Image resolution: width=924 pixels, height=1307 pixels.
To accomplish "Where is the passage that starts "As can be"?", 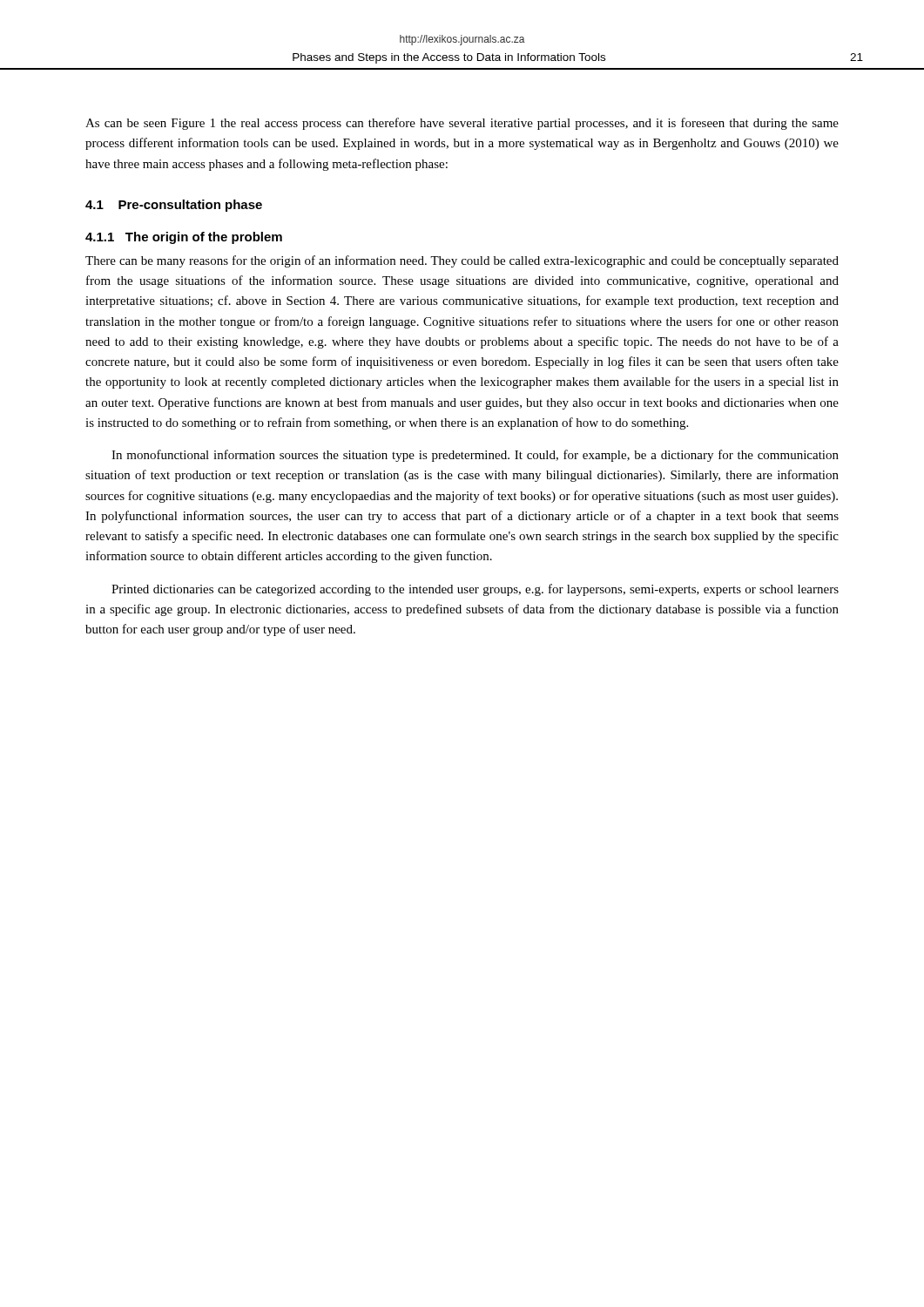I will [462, 143].
